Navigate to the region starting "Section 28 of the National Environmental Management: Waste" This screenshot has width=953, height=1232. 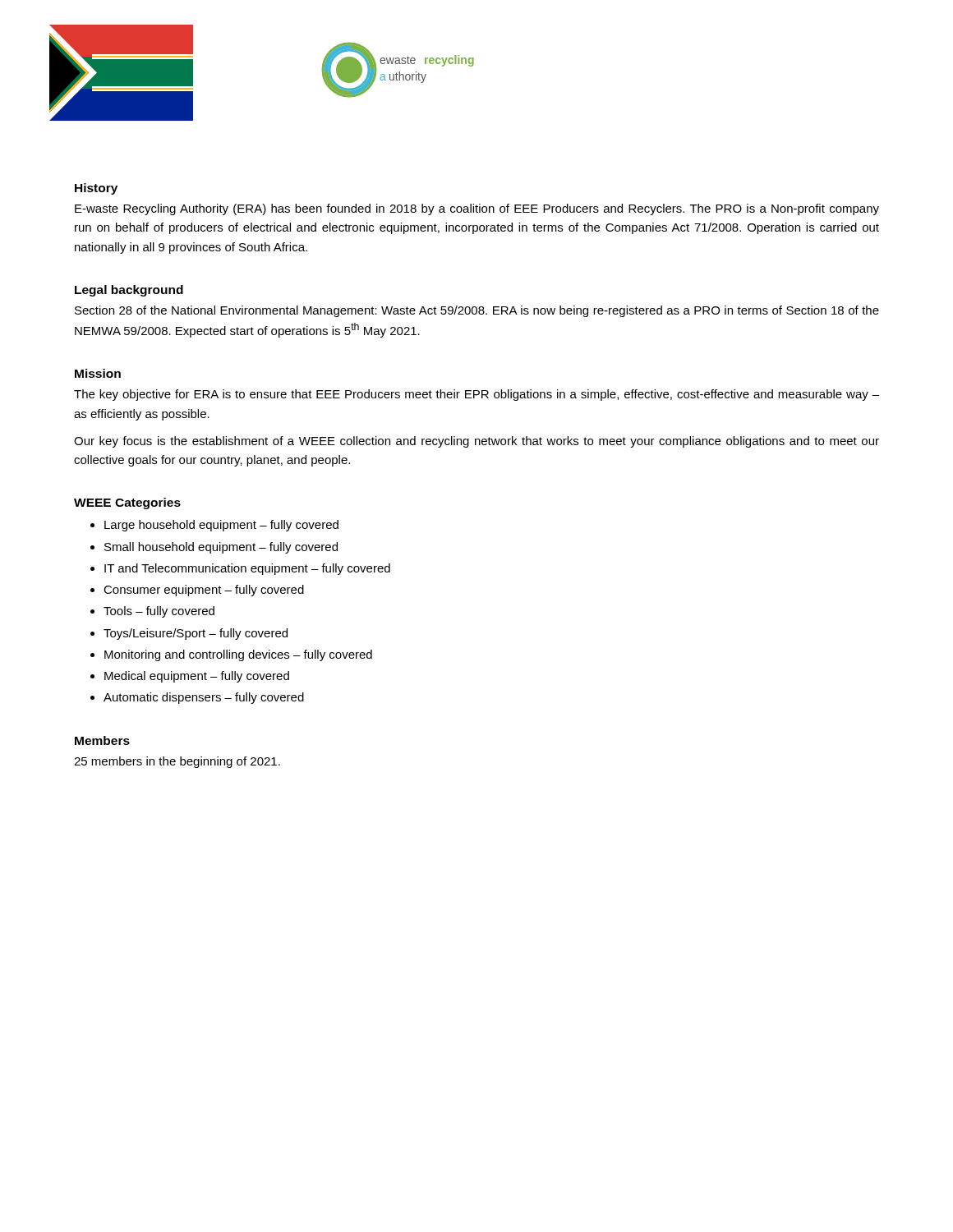(x=476, y=320)
